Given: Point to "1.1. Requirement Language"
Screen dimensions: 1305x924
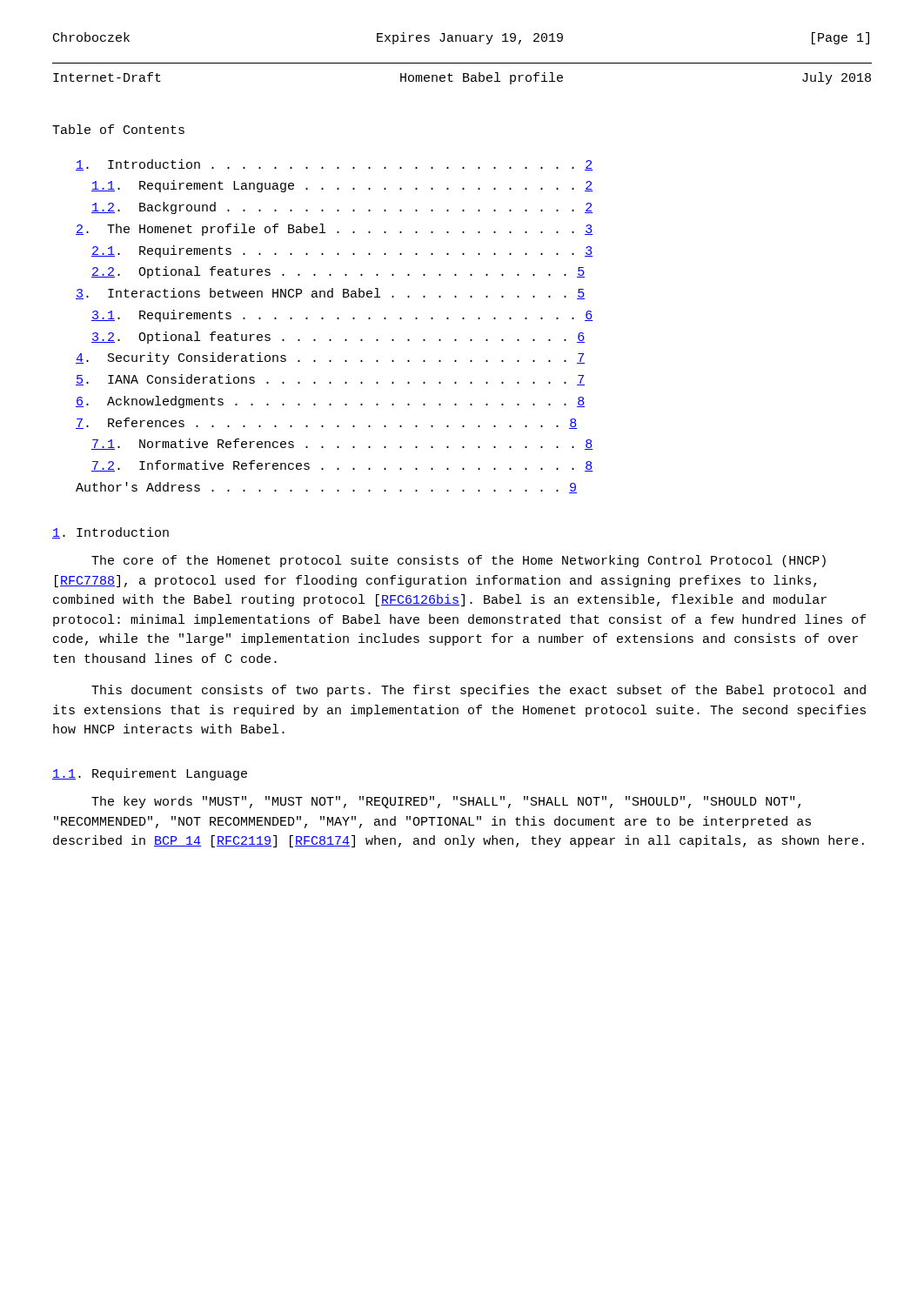Looking at the screenshot, I should [150, 774].
